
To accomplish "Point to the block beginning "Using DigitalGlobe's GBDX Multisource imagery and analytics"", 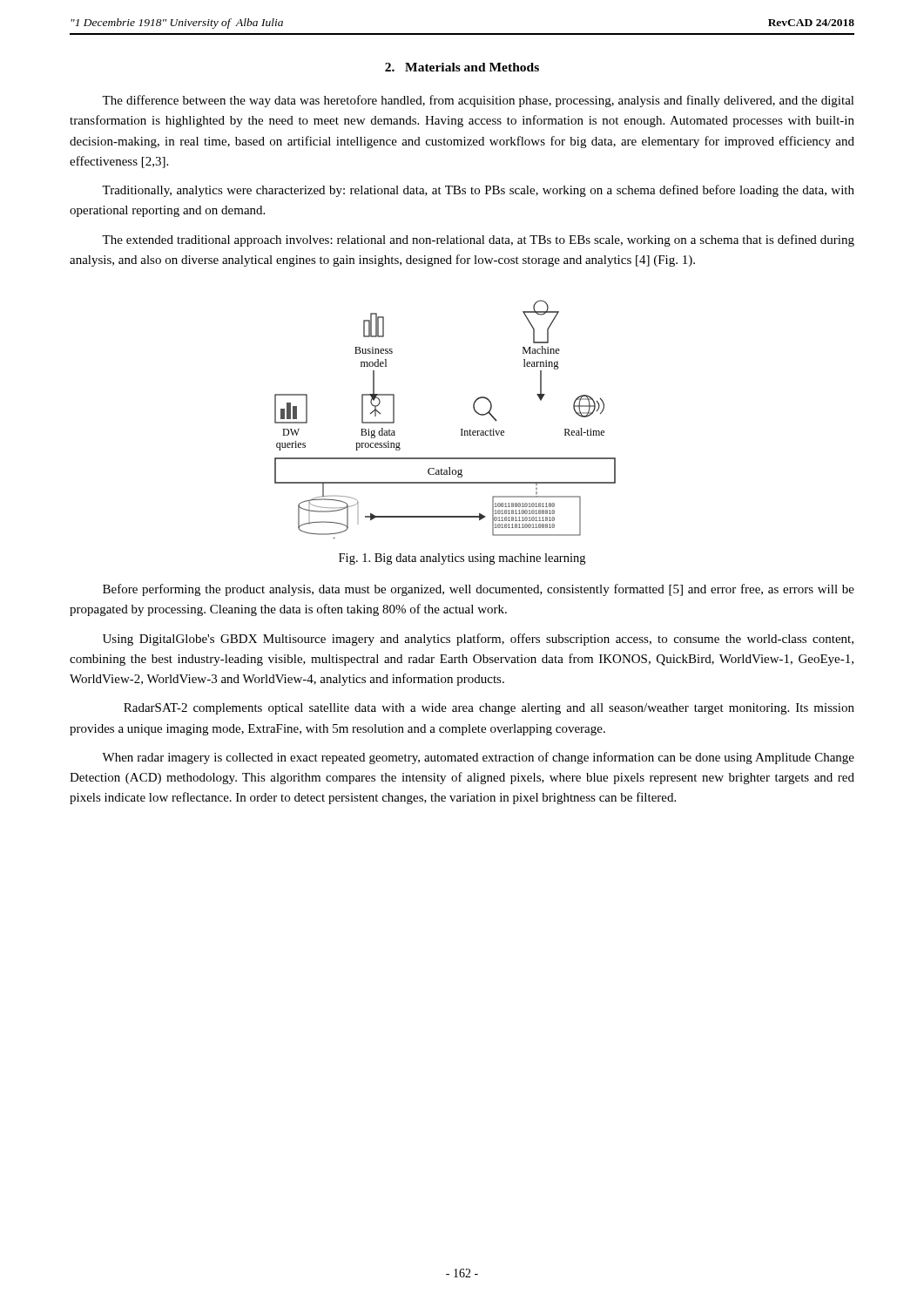I will pos(462,659).
